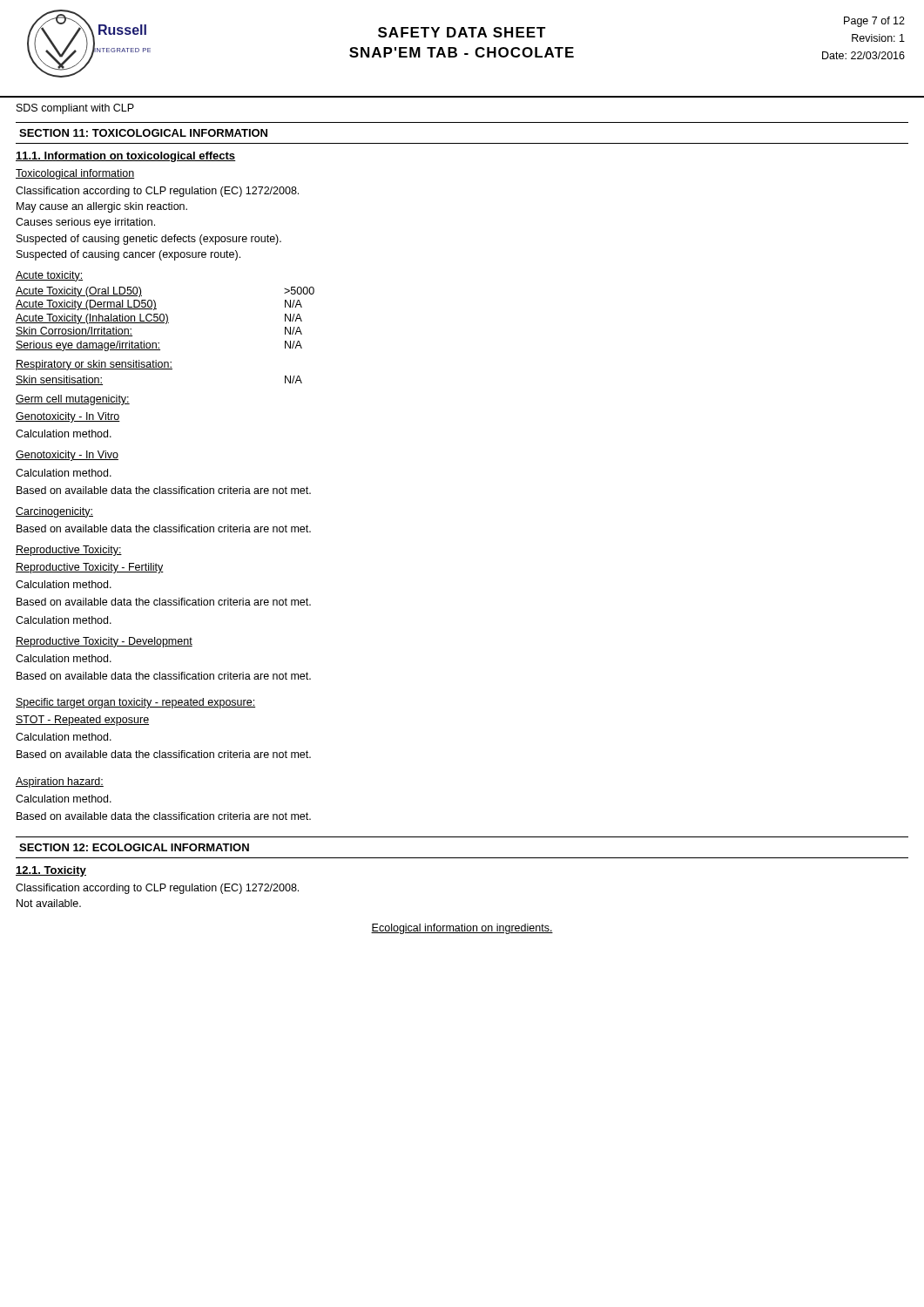The image size is (924, 1307).
Task: Click on the logo
Action: 83,46
